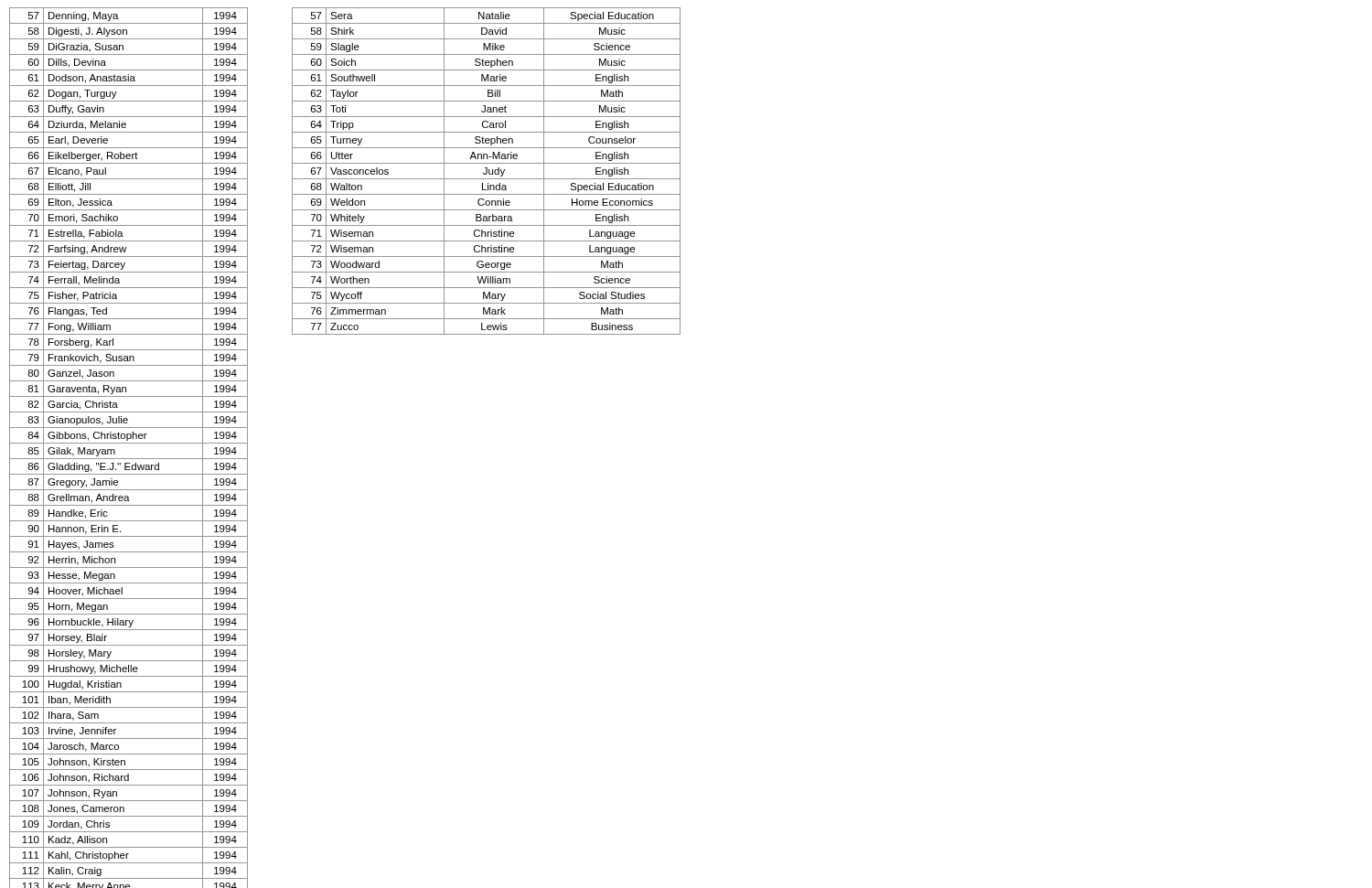Locate the table with the text "Special Education"

(x=486, y=171)
